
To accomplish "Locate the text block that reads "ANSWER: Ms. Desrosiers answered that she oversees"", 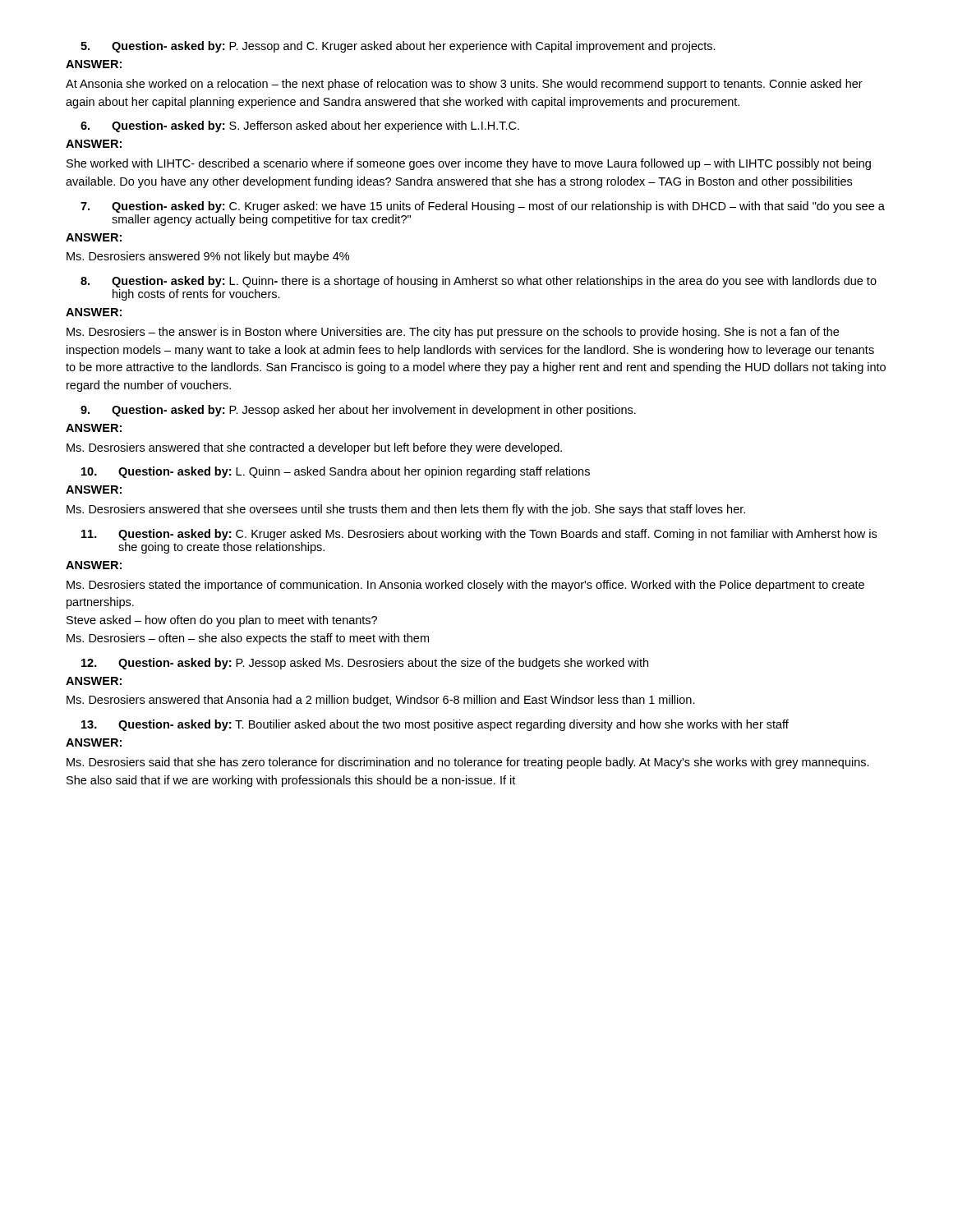I will click(x=476, y=499).
